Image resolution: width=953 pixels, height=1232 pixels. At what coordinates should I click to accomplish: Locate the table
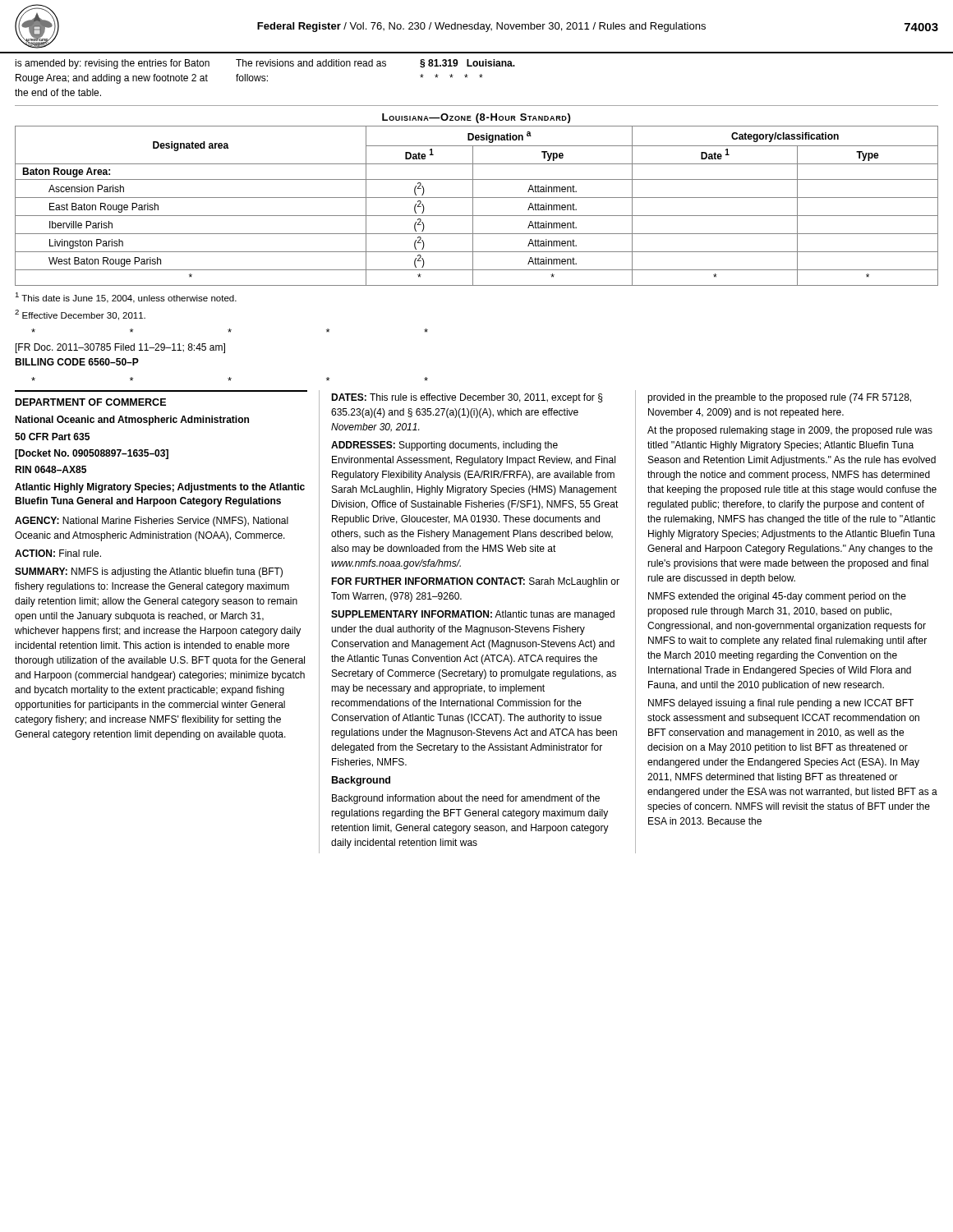tap(476, 206)
